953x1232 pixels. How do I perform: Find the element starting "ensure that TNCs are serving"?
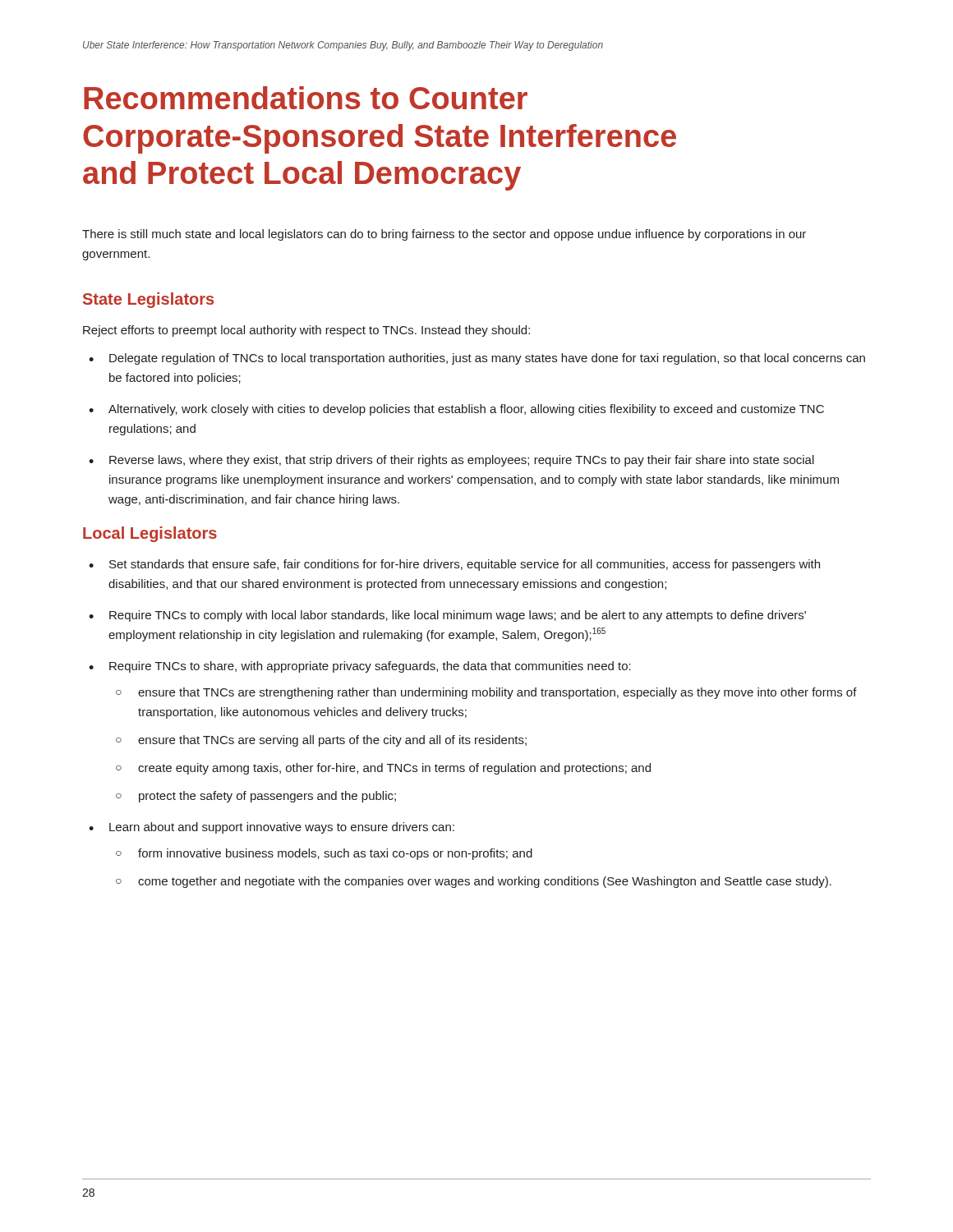tap(333, 739)
